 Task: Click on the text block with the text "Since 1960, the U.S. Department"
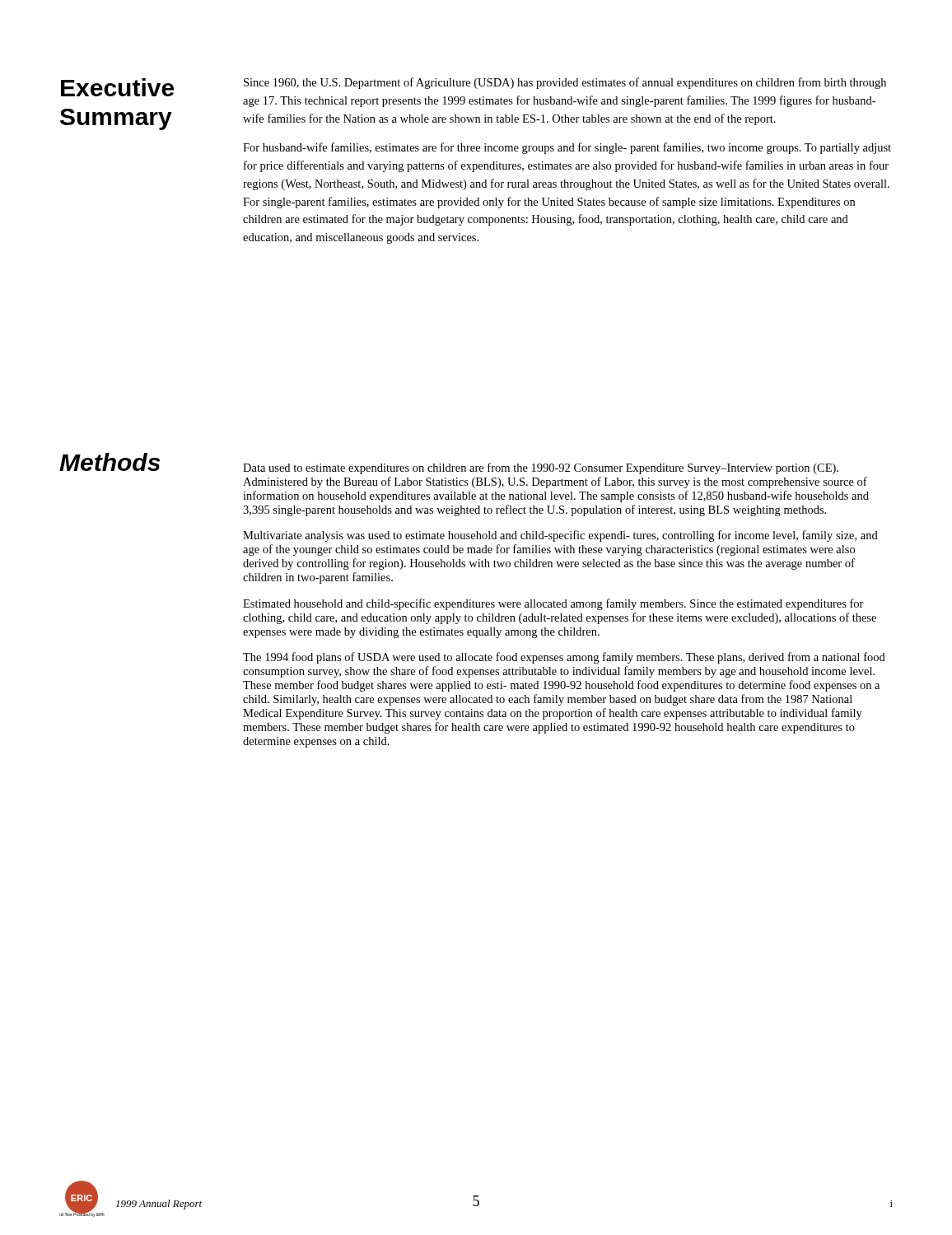[568, 101]
